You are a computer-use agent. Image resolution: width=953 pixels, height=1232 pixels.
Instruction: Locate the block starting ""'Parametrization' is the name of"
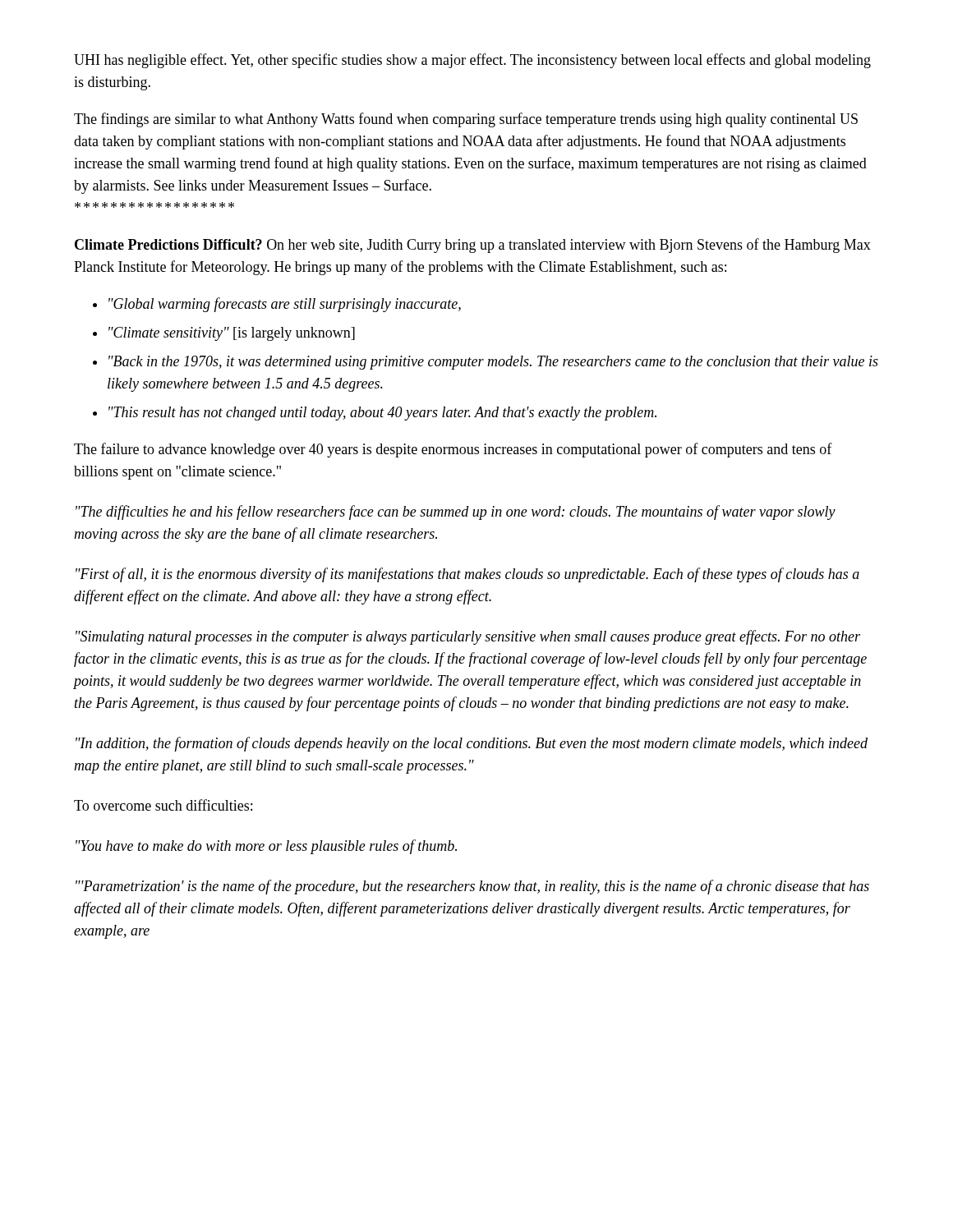(x=472, y=908)
